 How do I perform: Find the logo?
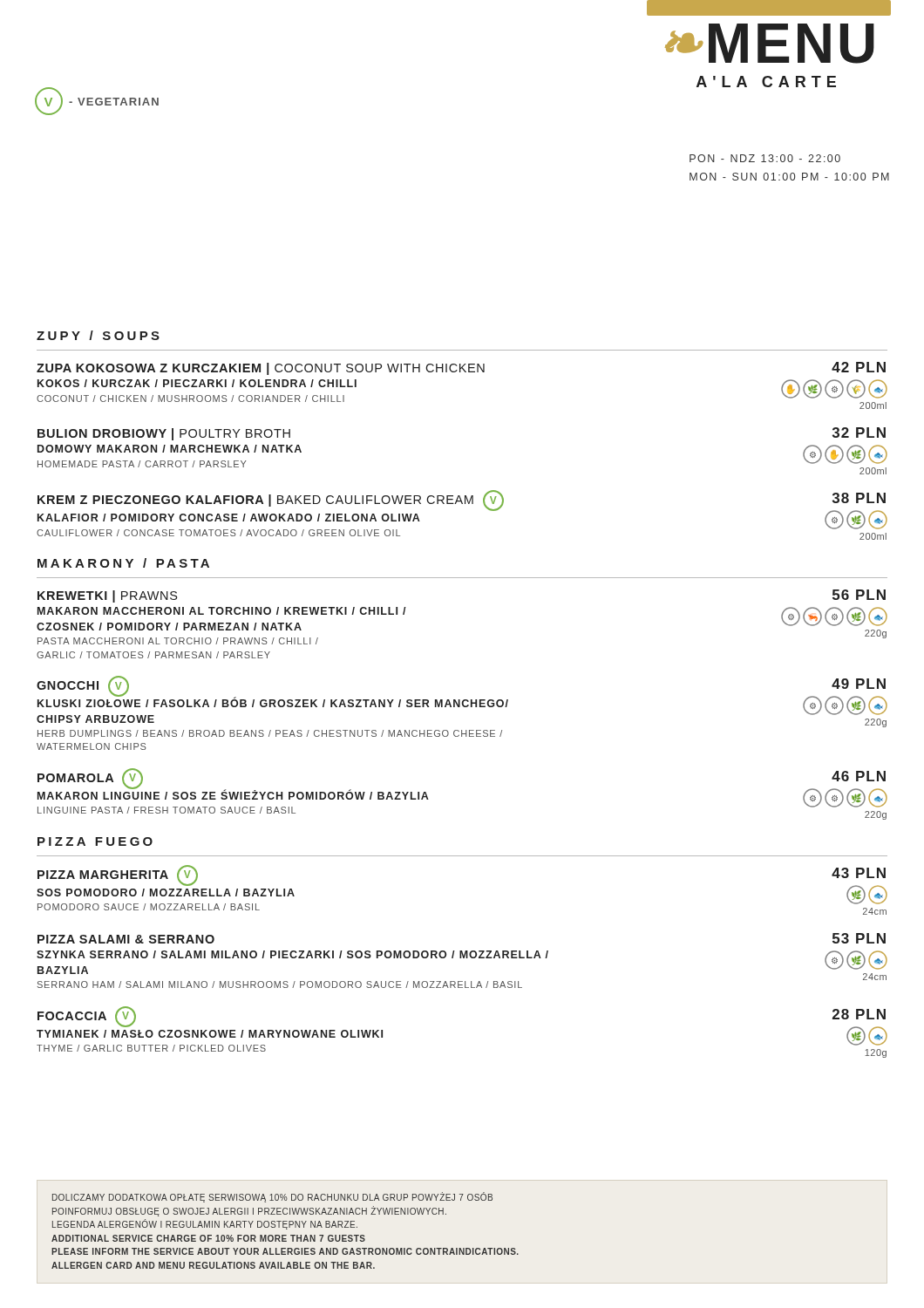pos(769,46)
